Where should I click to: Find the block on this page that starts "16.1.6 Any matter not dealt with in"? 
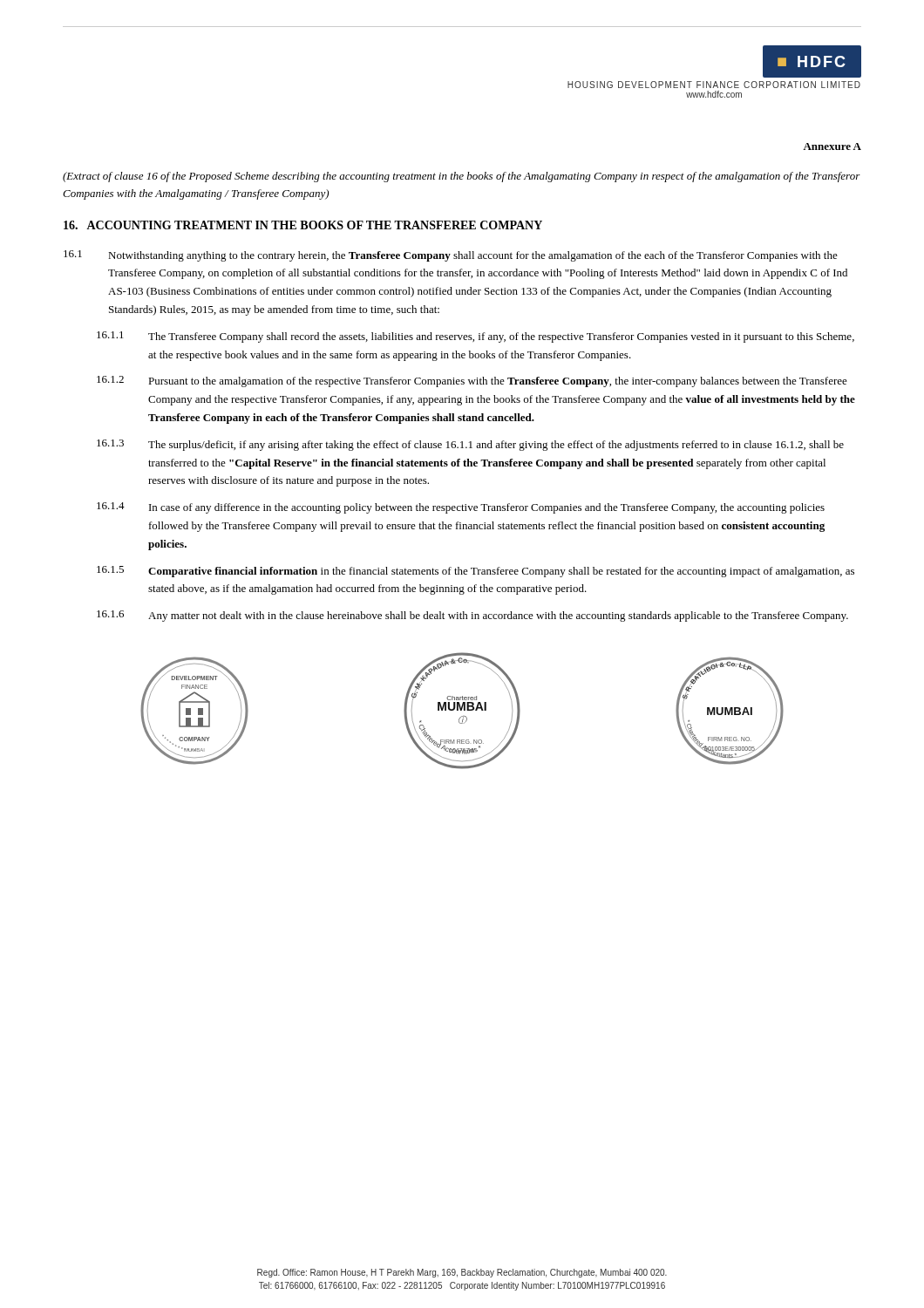click(x=479, y=616)
